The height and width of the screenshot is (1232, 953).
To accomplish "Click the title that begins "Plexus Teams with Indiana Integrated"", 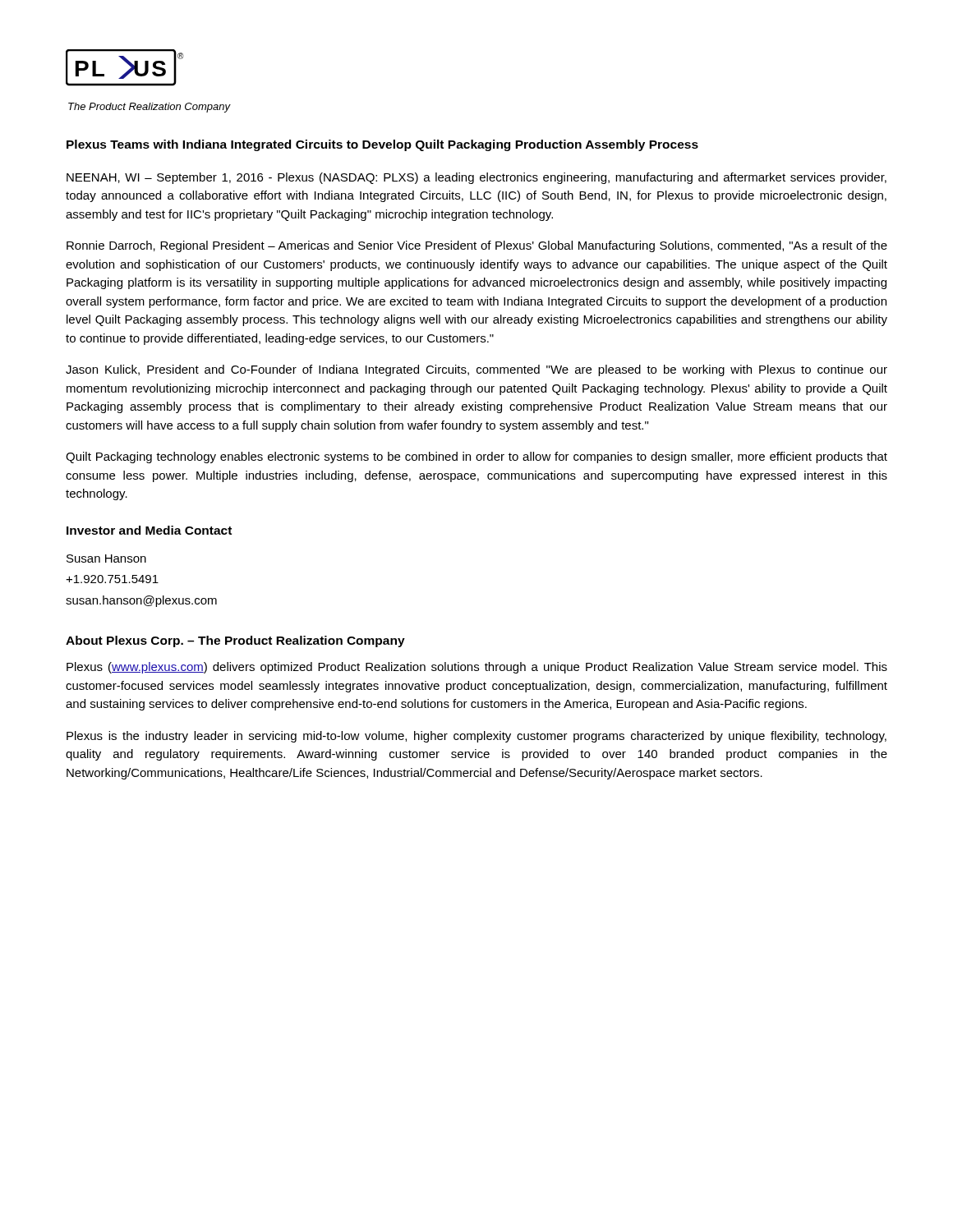I will 382,144.
